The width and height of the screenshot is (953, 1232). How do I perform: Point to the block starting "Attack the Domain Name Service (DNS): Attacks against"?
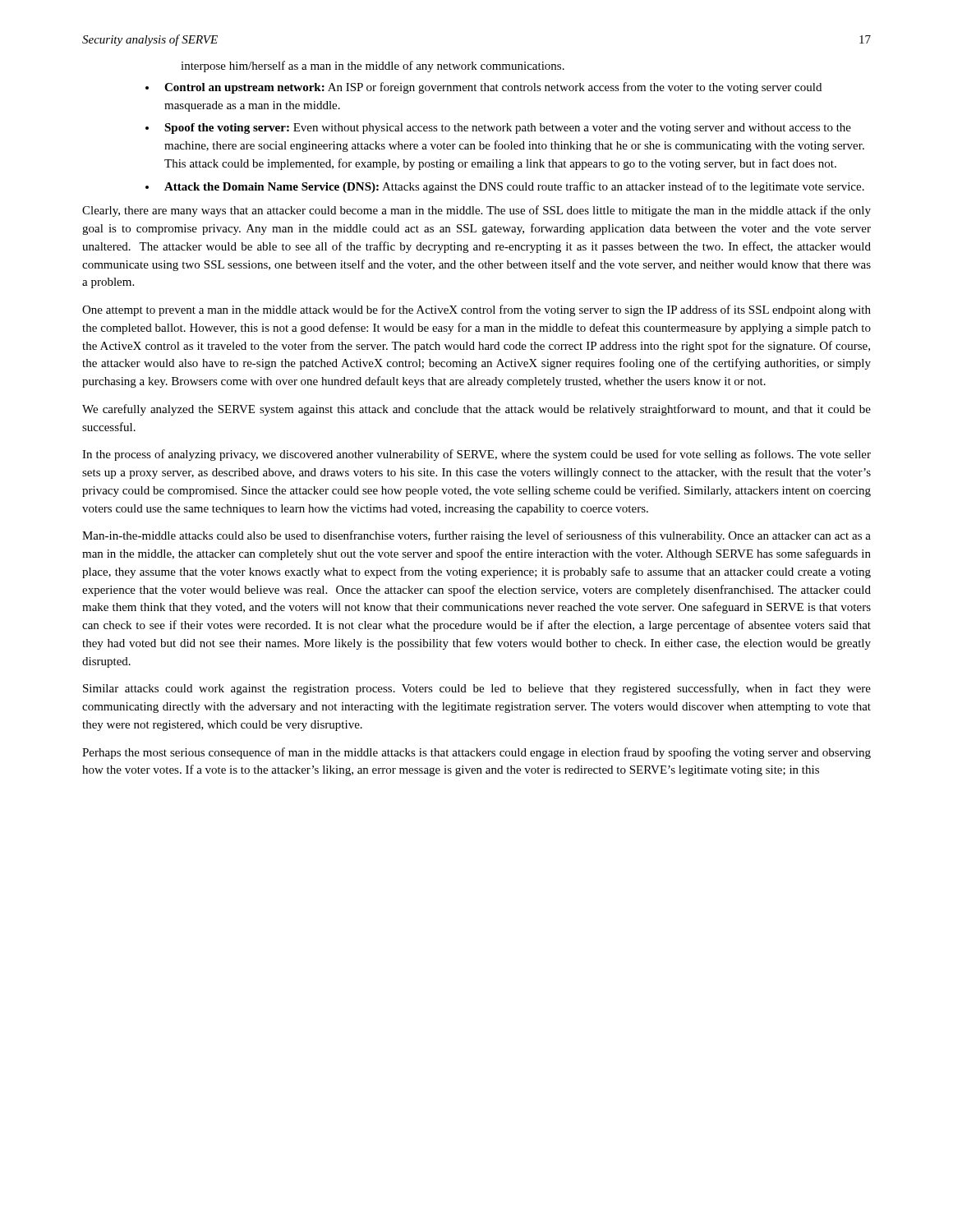tap(514, 186)
